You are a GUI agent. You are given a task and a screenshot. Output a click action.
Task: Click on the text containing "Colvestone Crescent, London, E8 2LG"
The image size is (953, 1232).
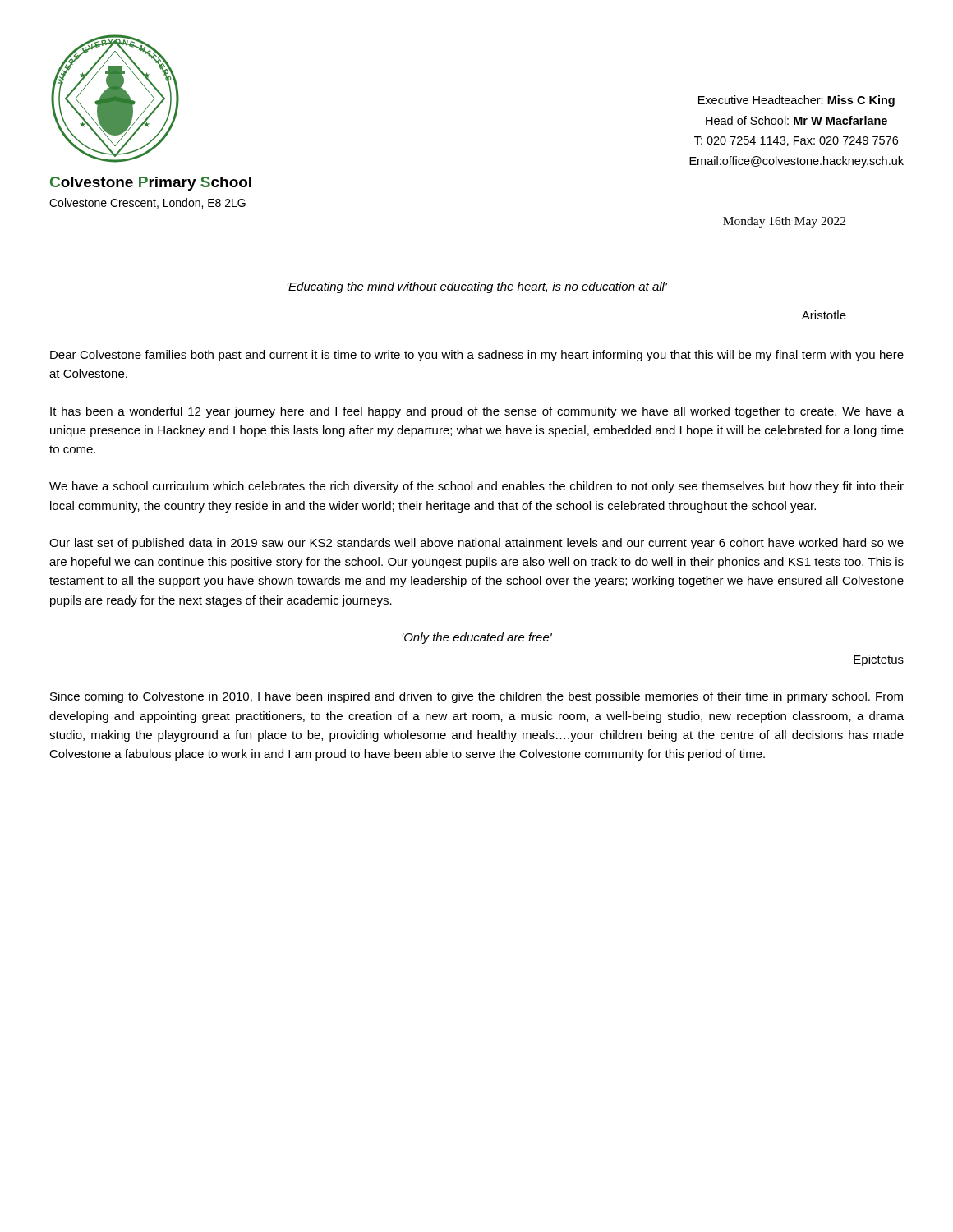[148, 203]
